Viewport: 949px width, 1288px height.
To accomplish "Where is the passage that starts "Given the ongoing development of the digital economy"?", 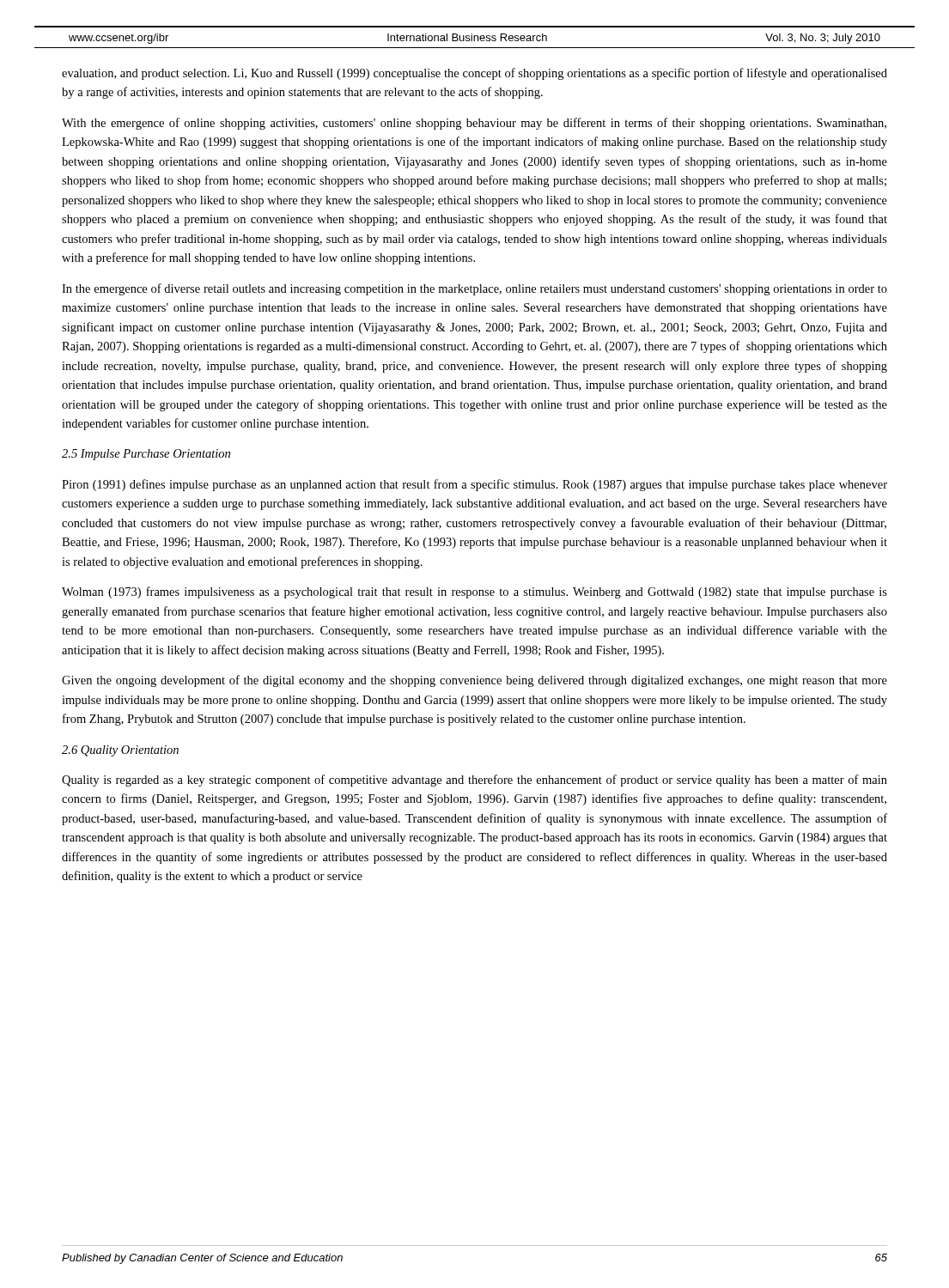I will [474, 700].
